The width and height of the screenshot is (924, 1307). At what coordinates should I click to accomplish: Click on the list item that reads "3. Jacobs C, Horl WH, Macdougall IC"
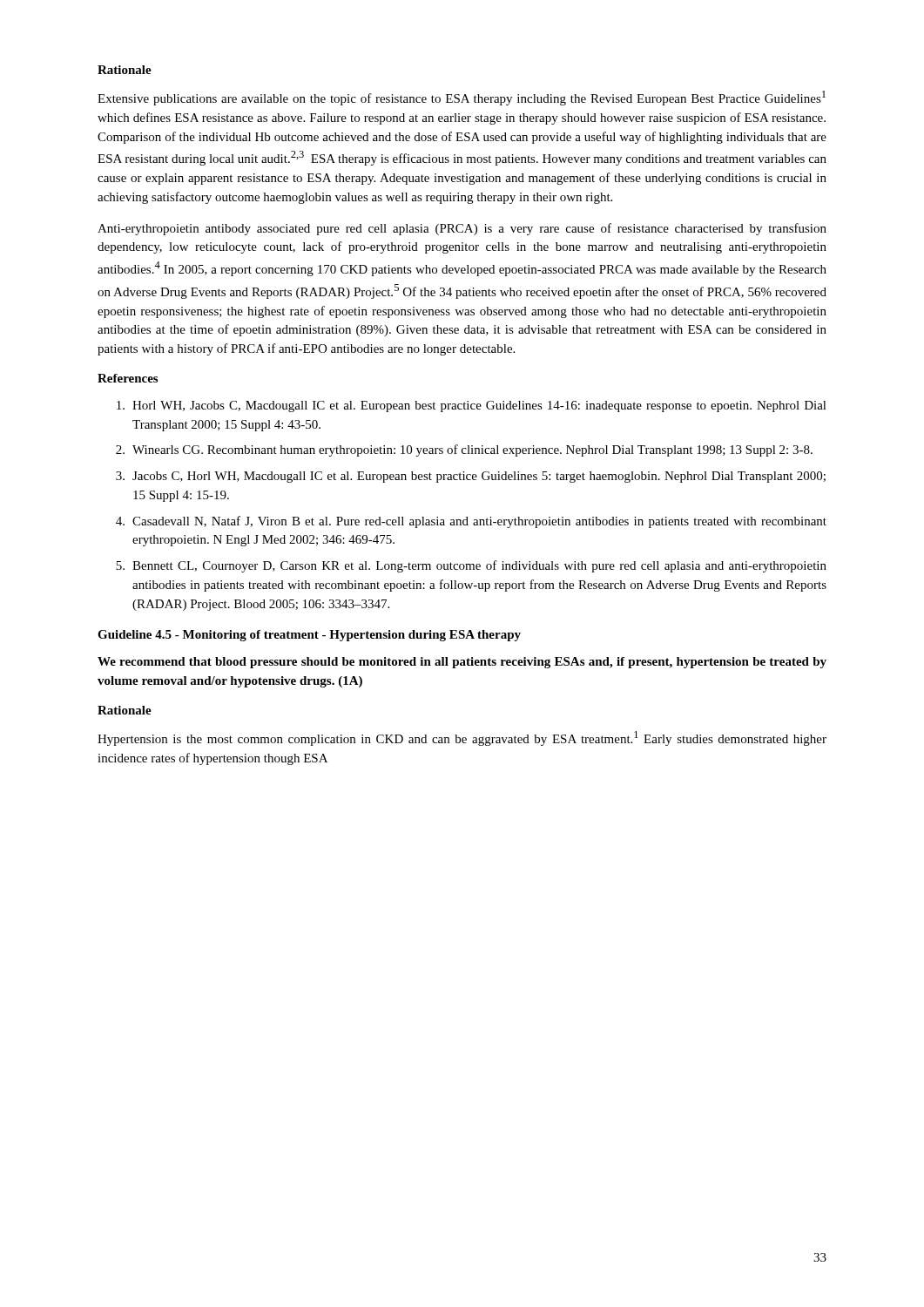click(462, 486)
